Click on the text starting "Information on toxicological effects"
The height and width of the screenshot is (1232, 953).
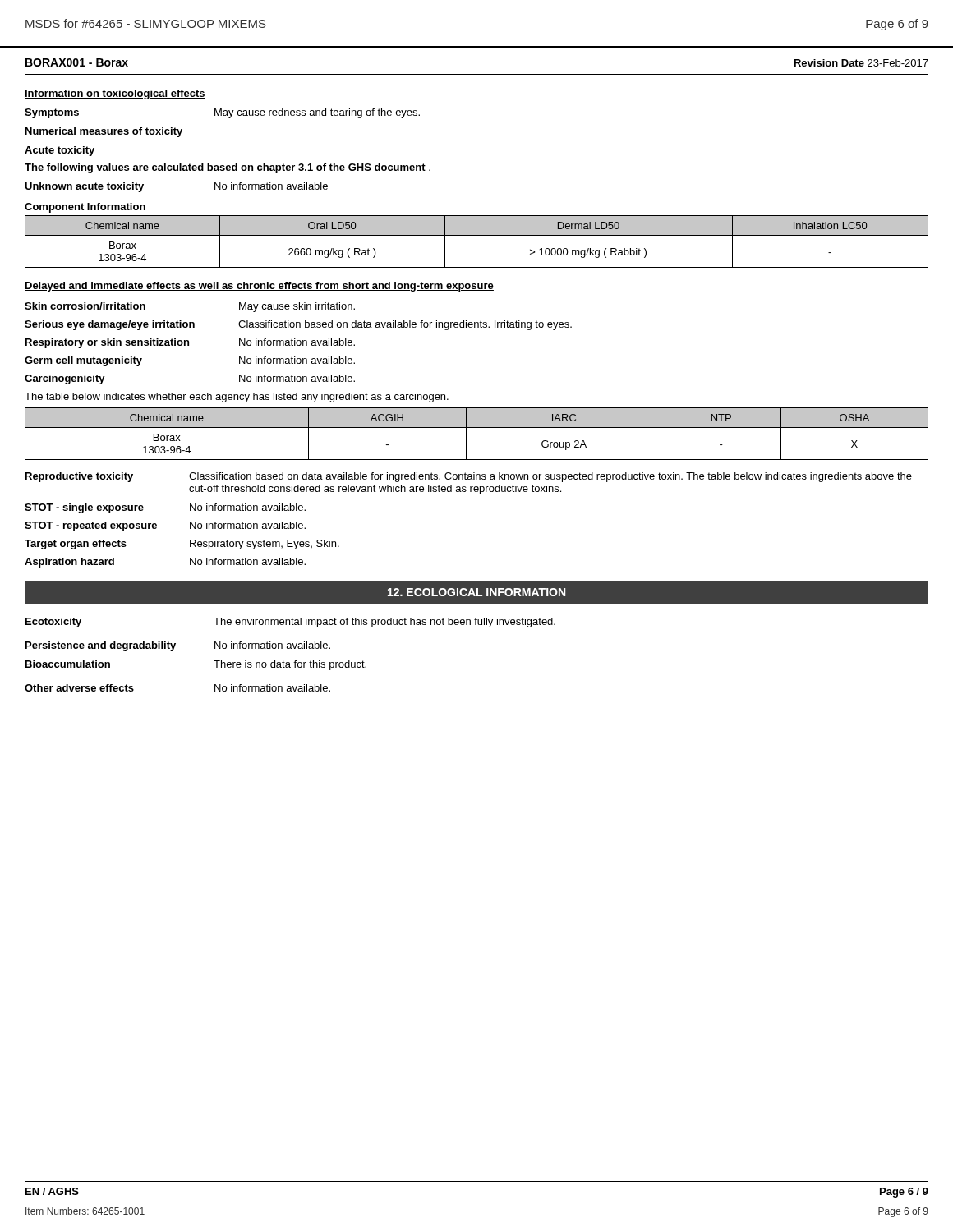pos(115,93)
